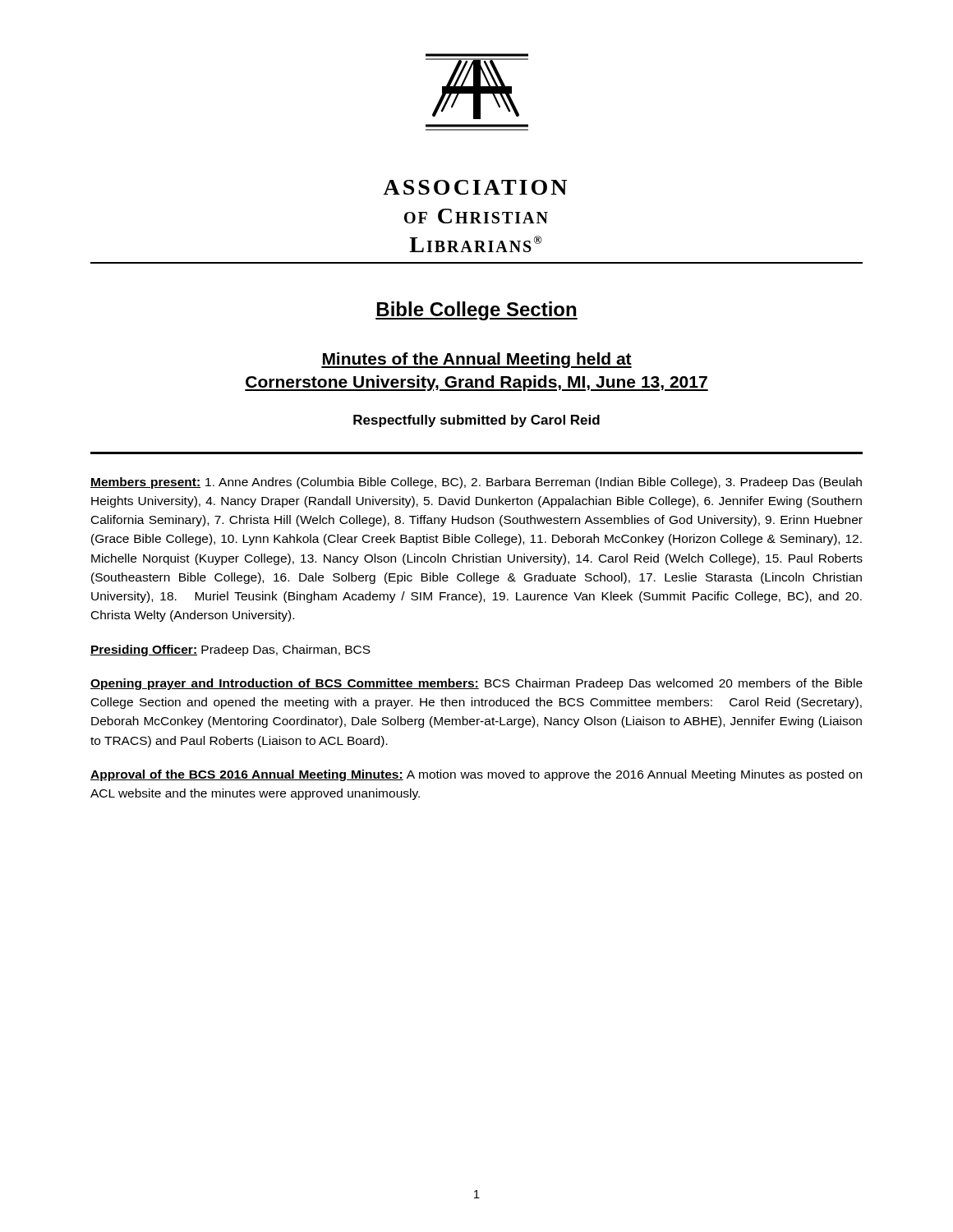Locate the section header that opens with "Minutes of the Annual Meeting held at Cornerstone"
The image size is (953, 1232).
click(x=476, y=370)
